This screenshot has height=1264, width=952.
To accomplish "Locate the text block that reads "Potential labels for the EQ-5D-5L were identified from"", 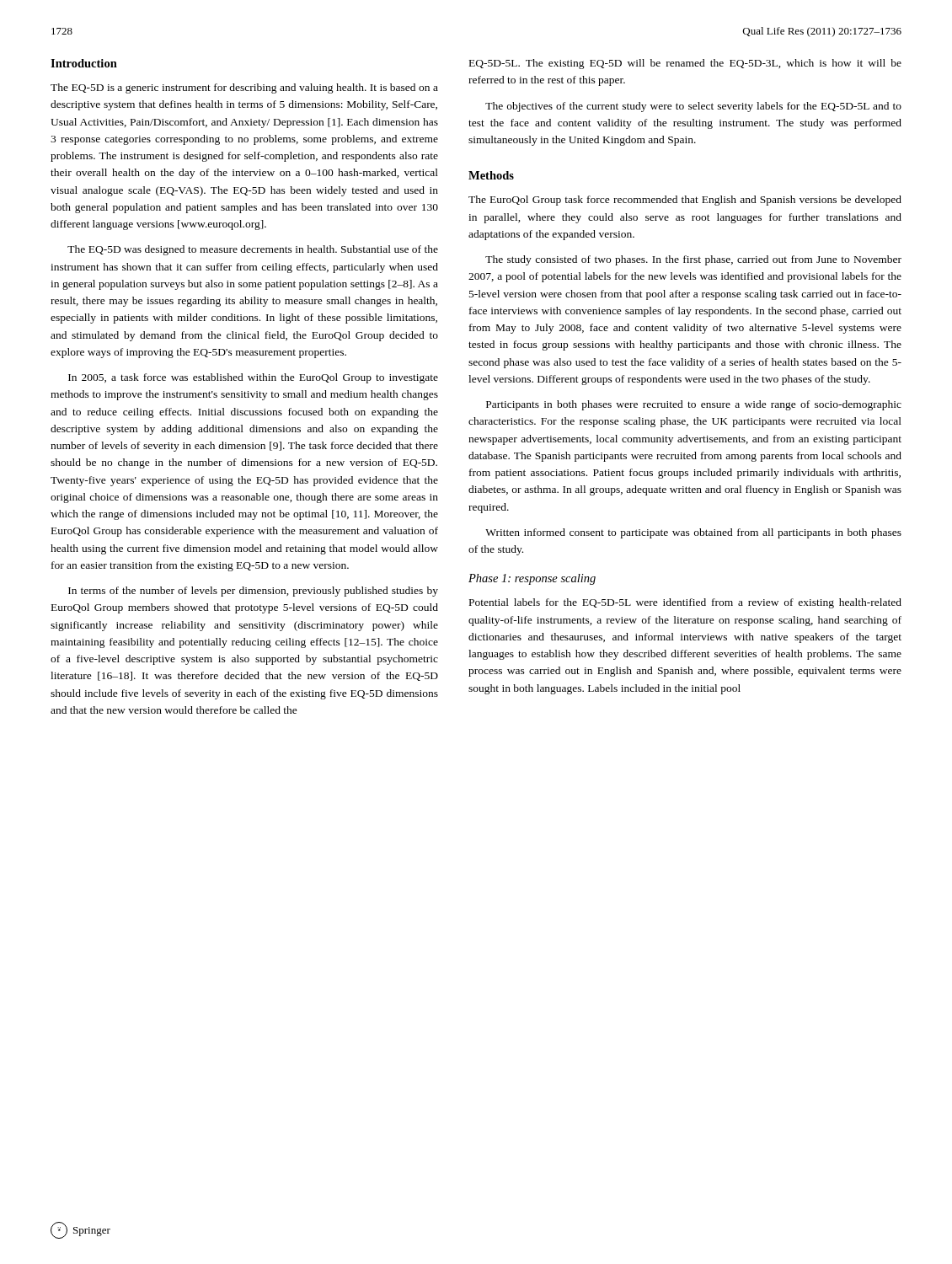I will [x=685, y=646].
